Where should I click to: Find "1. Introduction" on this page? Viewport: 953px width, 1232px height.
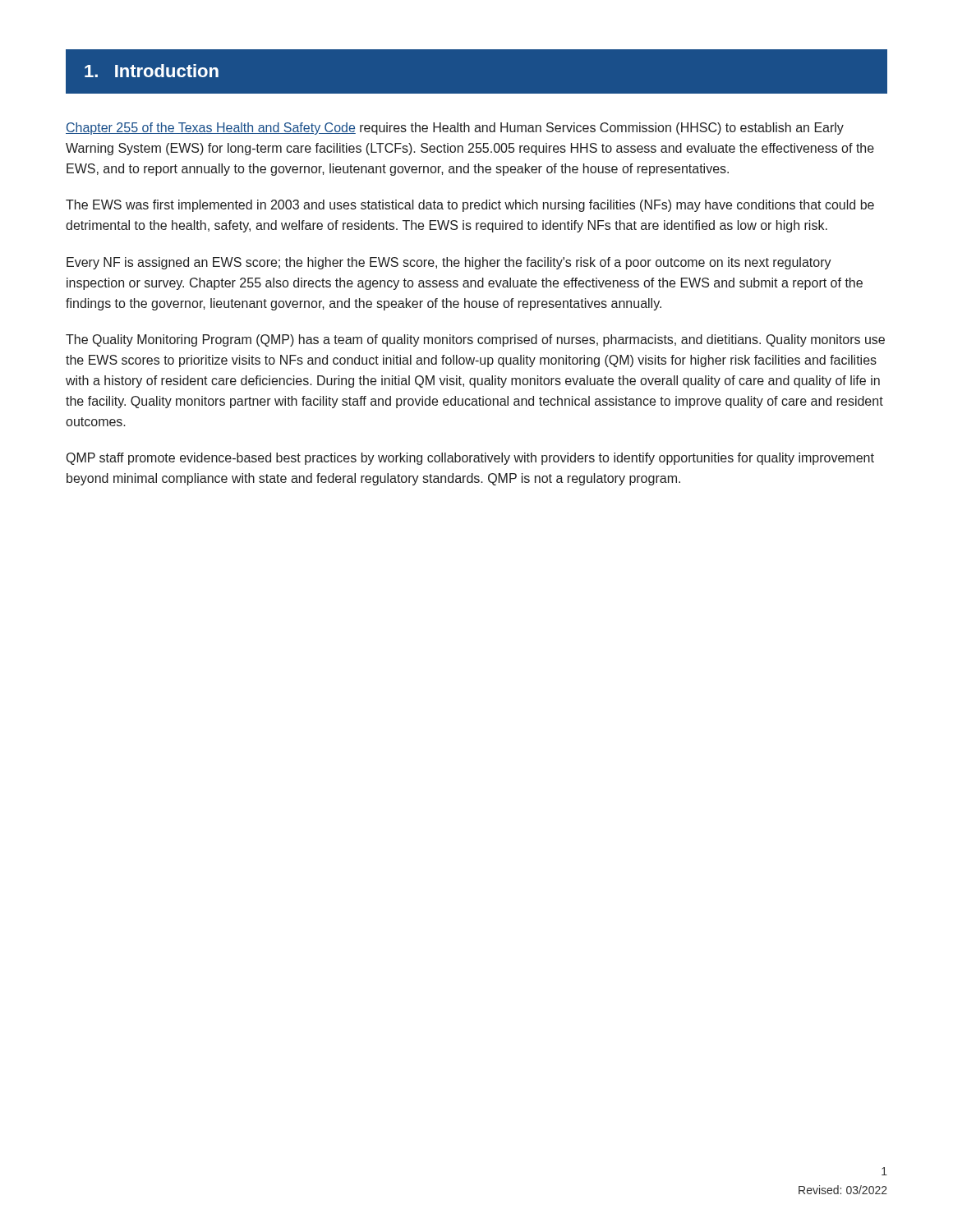(x=152, y=71)
